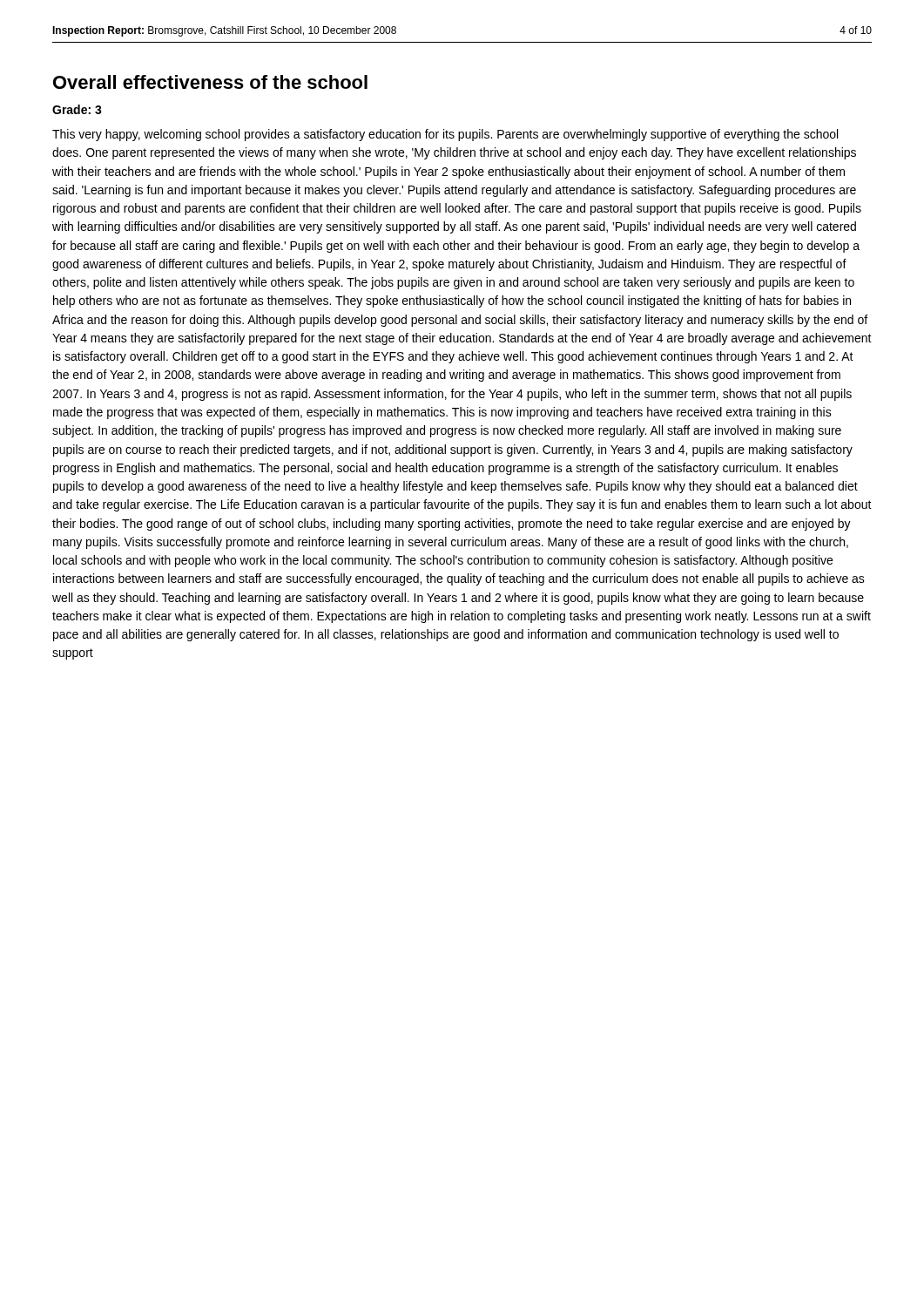Select the element starting "Overall effectiveness of the school"
The width and height of the screenshot is (924, 1307).
point(210,82)
